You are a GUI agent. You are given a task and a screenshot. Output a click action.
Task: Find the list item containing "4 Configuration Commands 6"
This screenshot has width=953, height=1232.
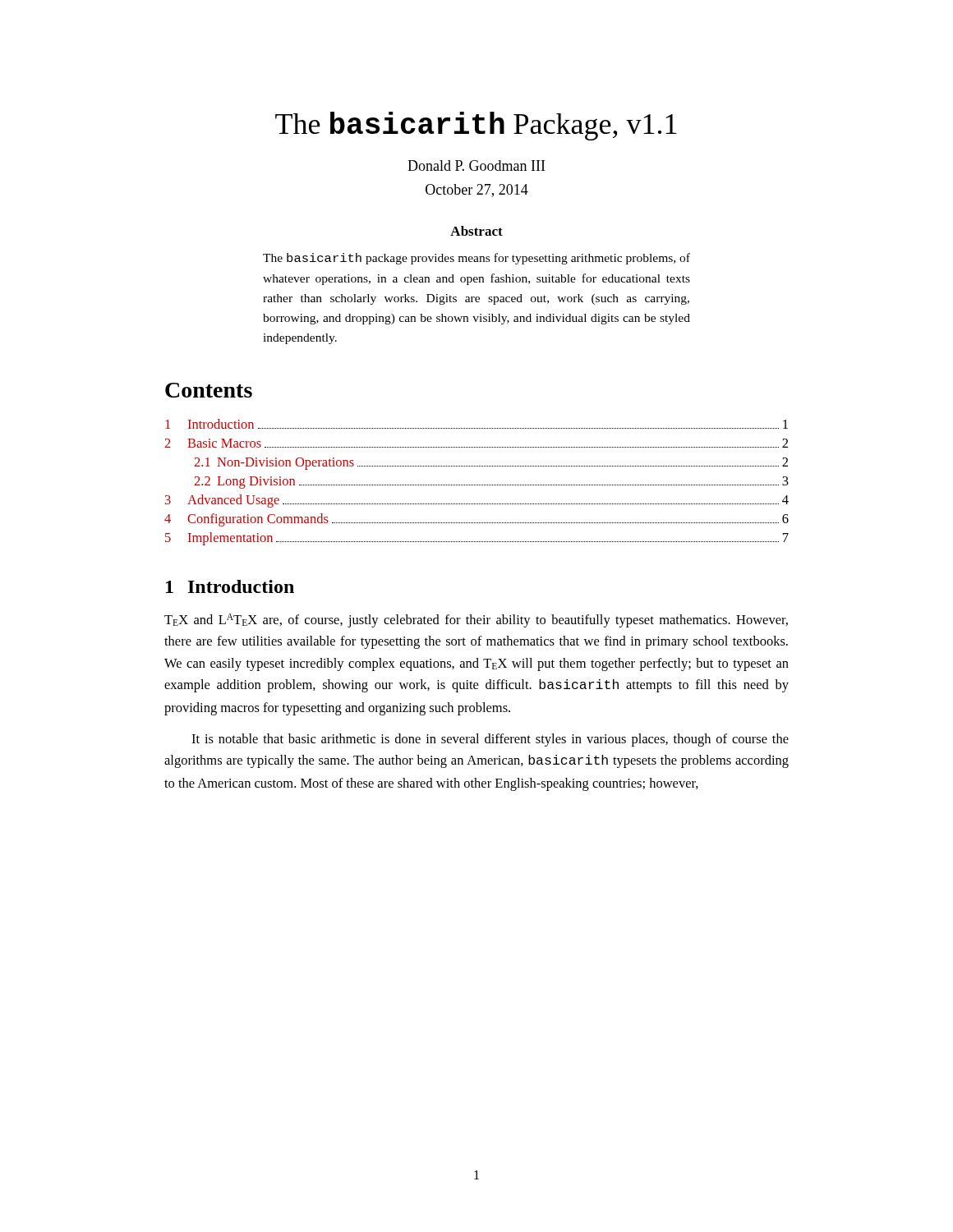476,519
